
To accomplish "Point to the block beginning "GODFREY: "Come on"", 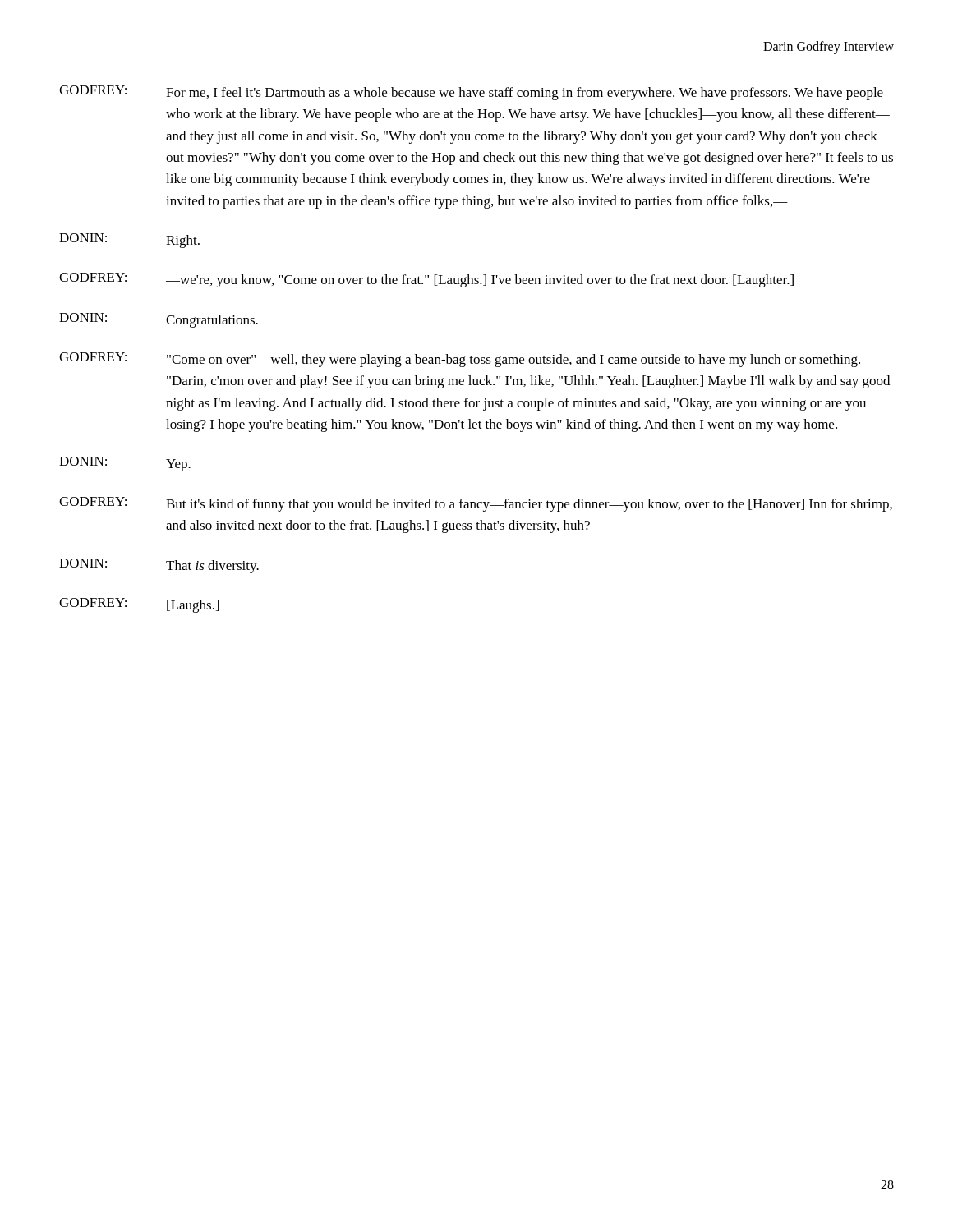I will coord(476,392).
